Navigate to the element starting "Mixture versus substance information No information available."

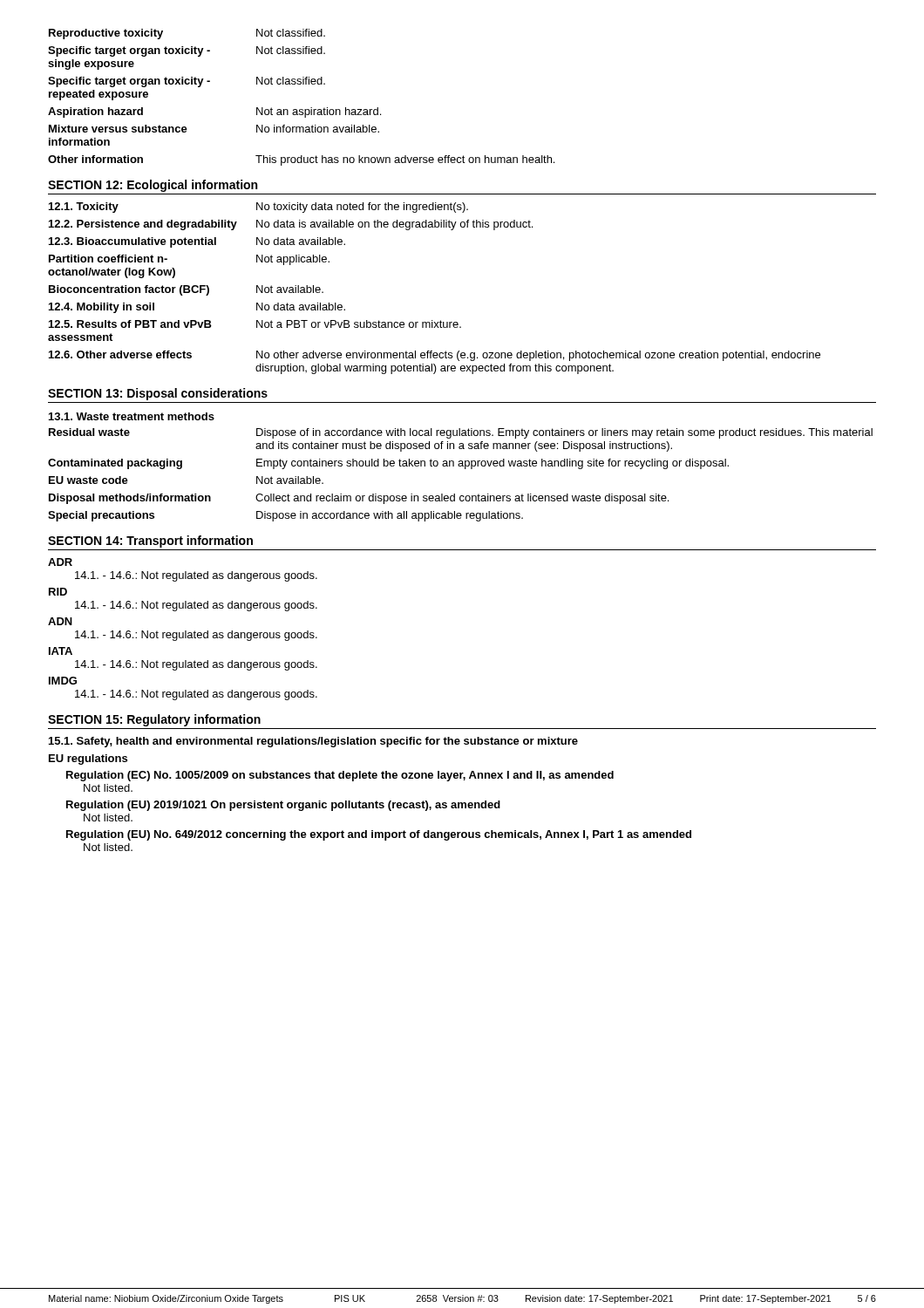click(119, 129)
